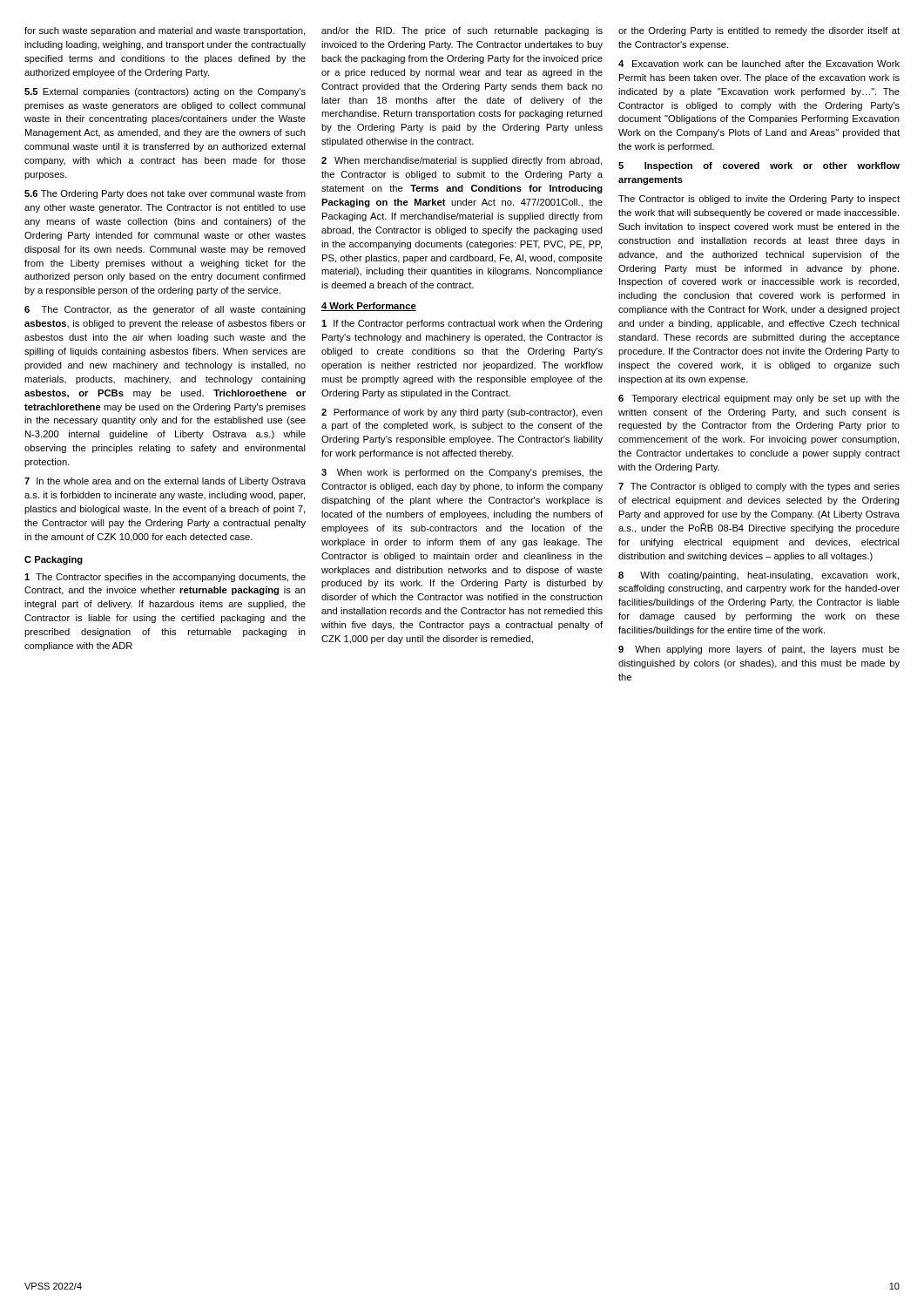
Task: Click on the element starting "for such waste"
Action: (x=165, y=284)
